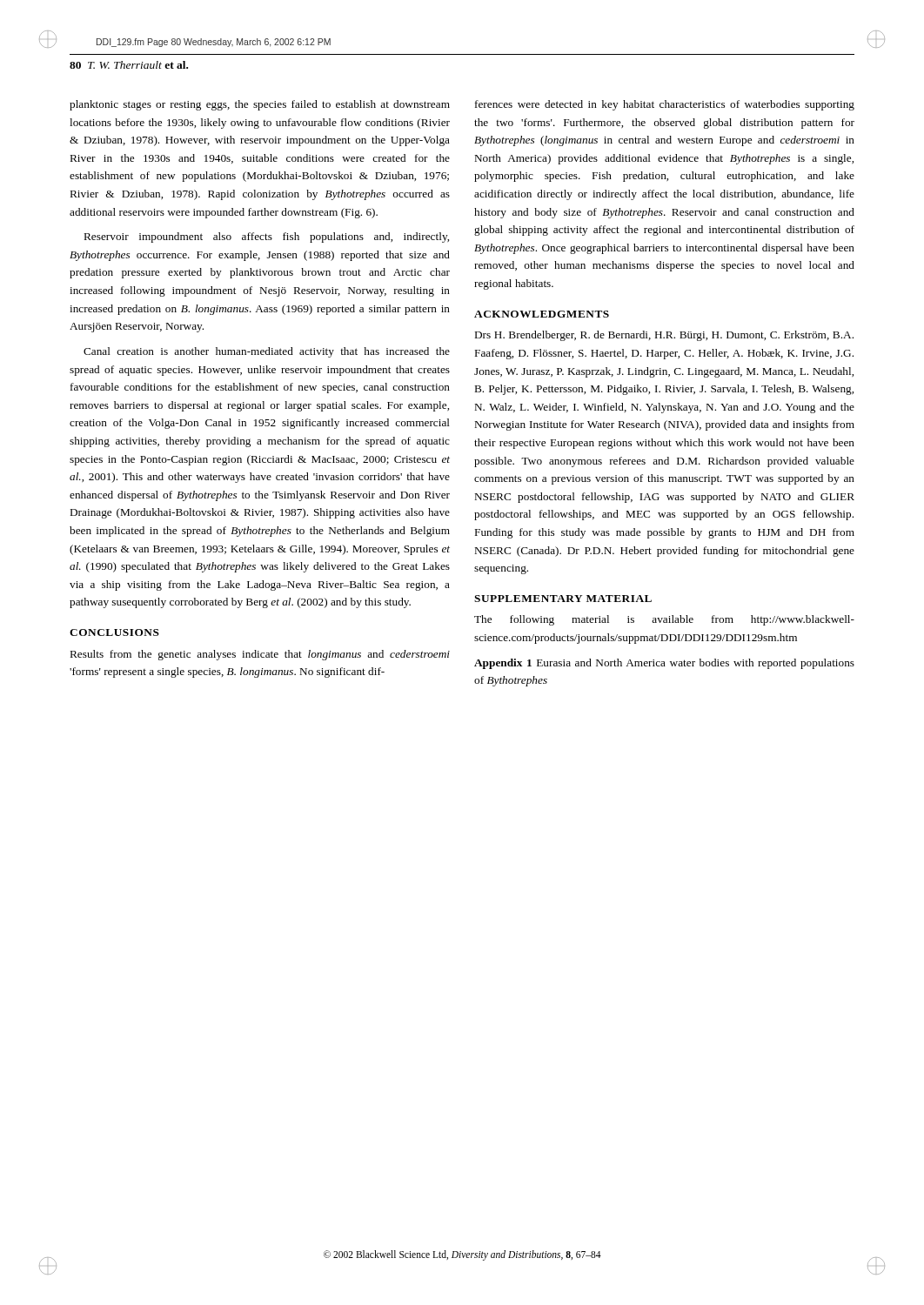
Task: Select the text block that says "Drs H. Brendelberger, R. de"
Action: 664,452
